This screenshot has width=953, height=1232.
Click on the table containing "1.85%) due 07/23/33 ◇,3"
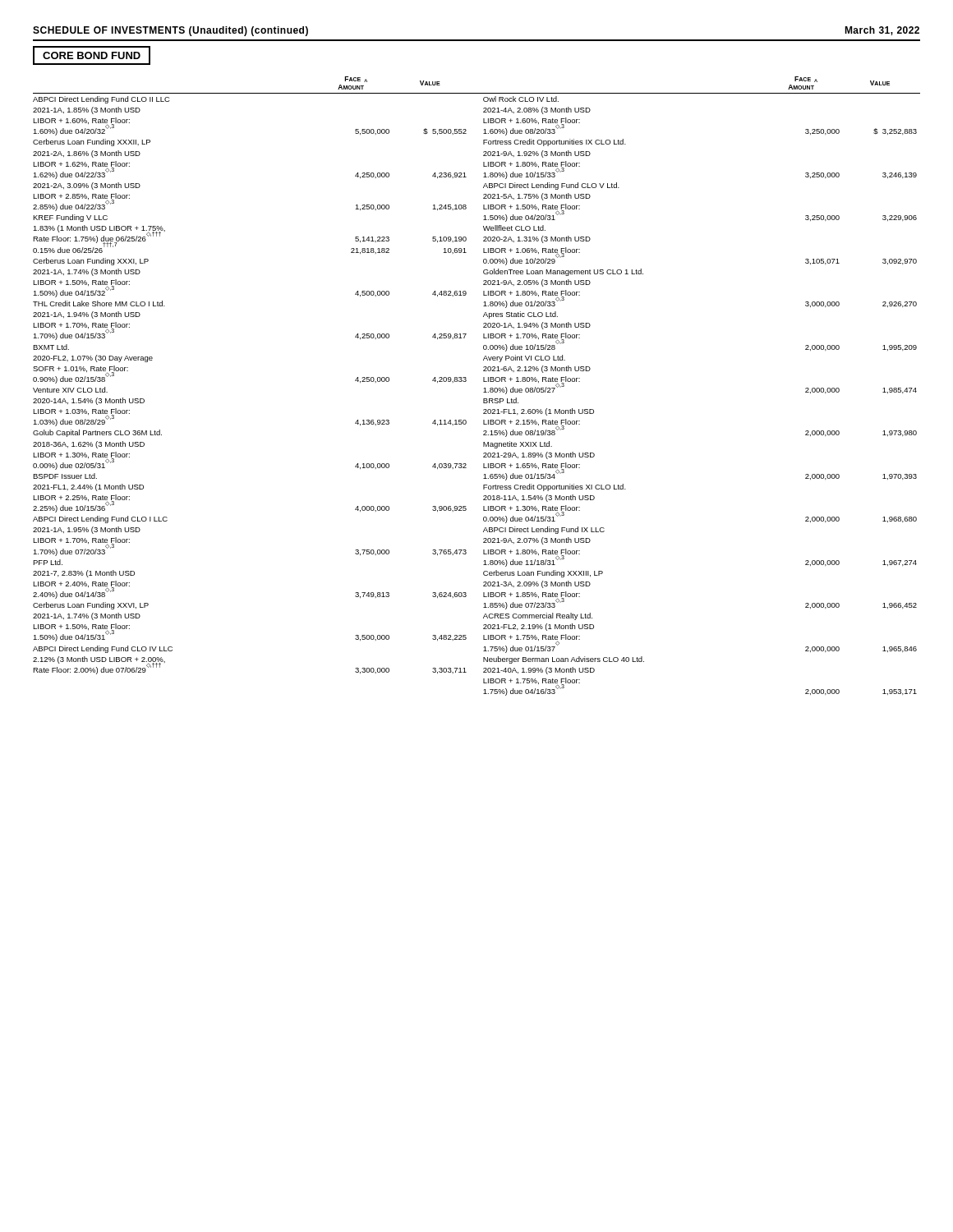[x=476, y=385]
